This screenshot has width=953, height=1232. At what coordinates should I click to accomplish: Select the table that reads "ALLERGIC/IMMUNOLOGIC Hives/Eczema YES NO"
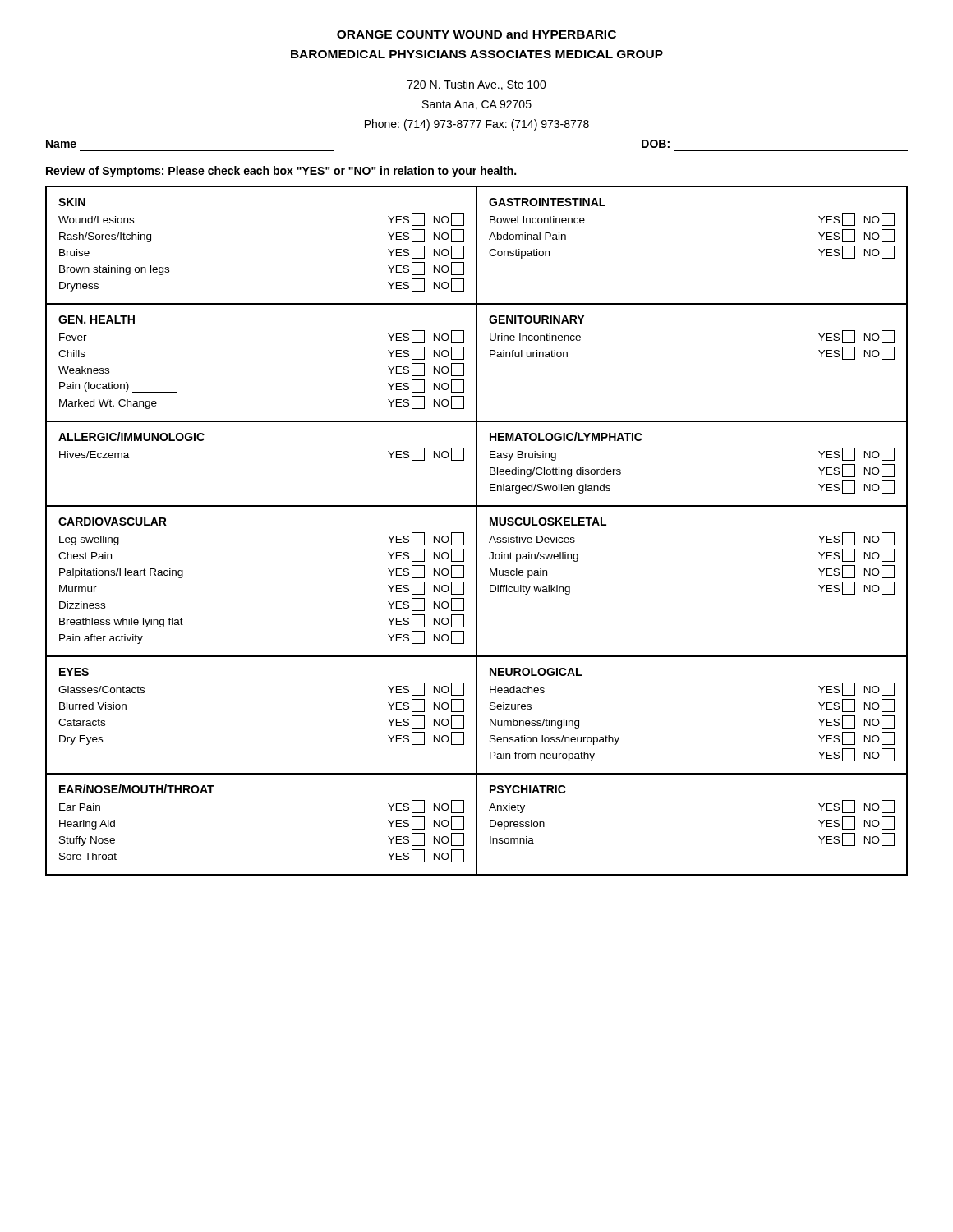click(261, 464)
